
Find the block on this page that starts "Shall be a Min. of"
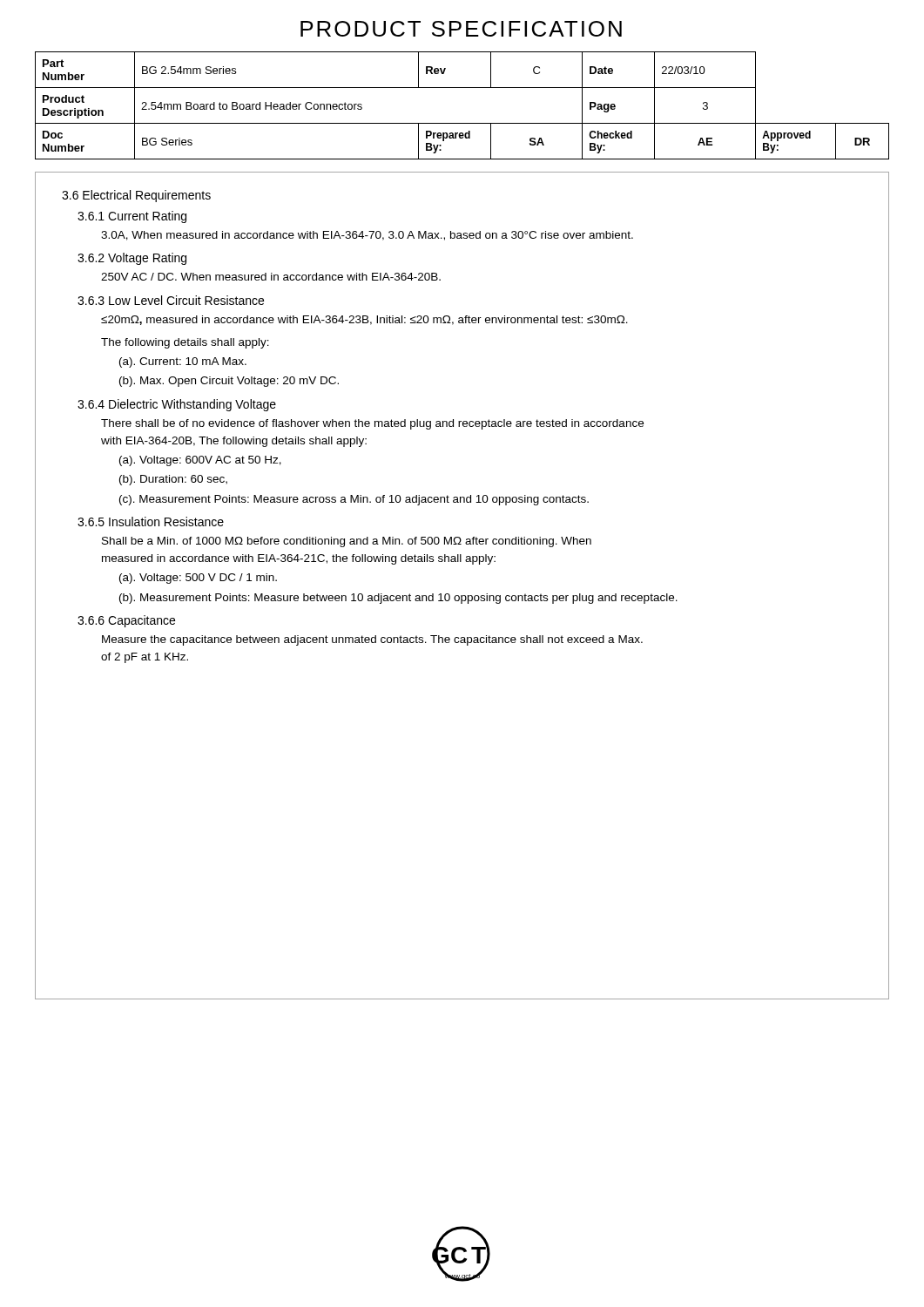click(346, 549)
